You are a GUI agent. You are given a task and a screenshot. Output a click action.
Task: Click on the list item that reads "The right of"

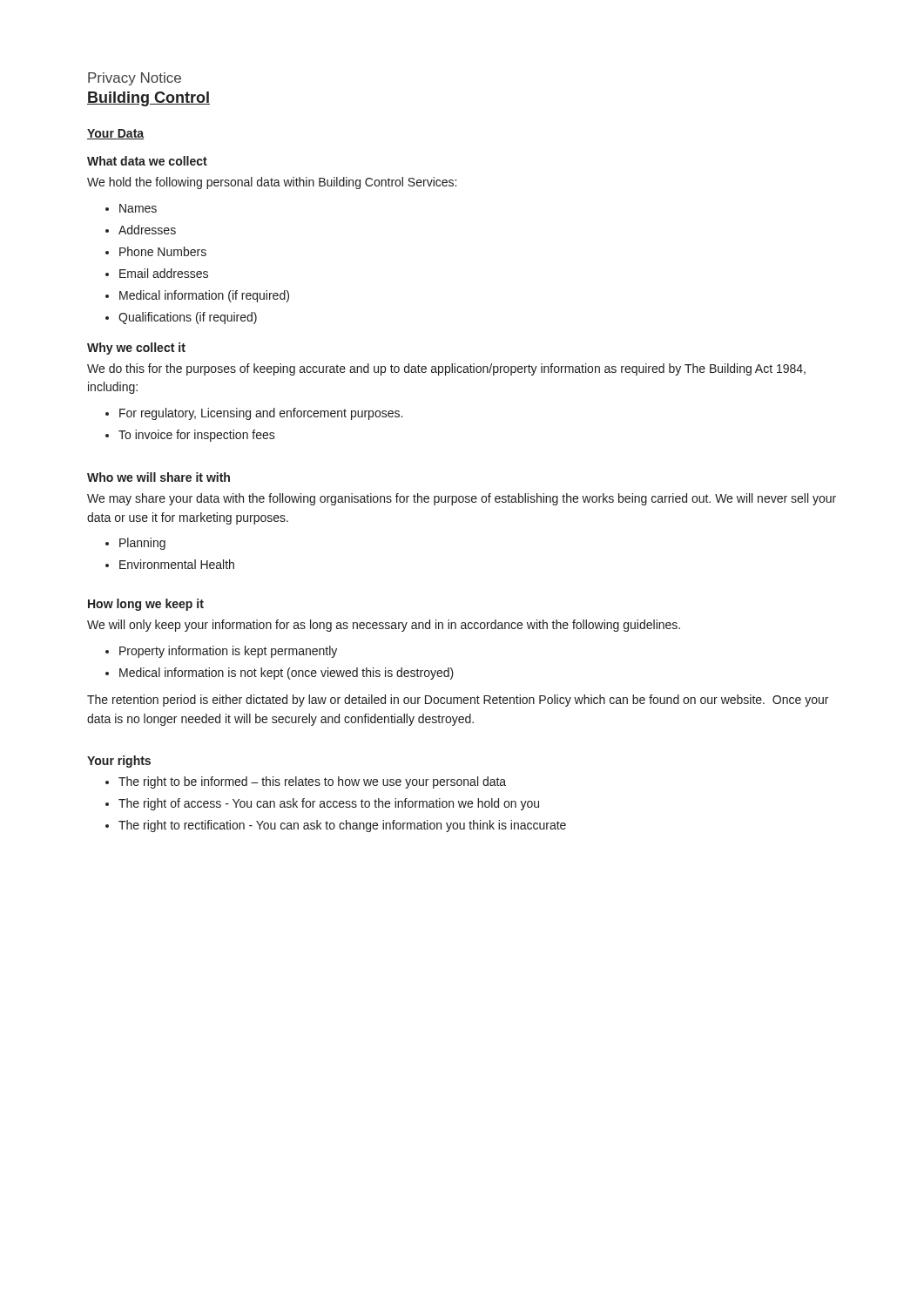329,803
